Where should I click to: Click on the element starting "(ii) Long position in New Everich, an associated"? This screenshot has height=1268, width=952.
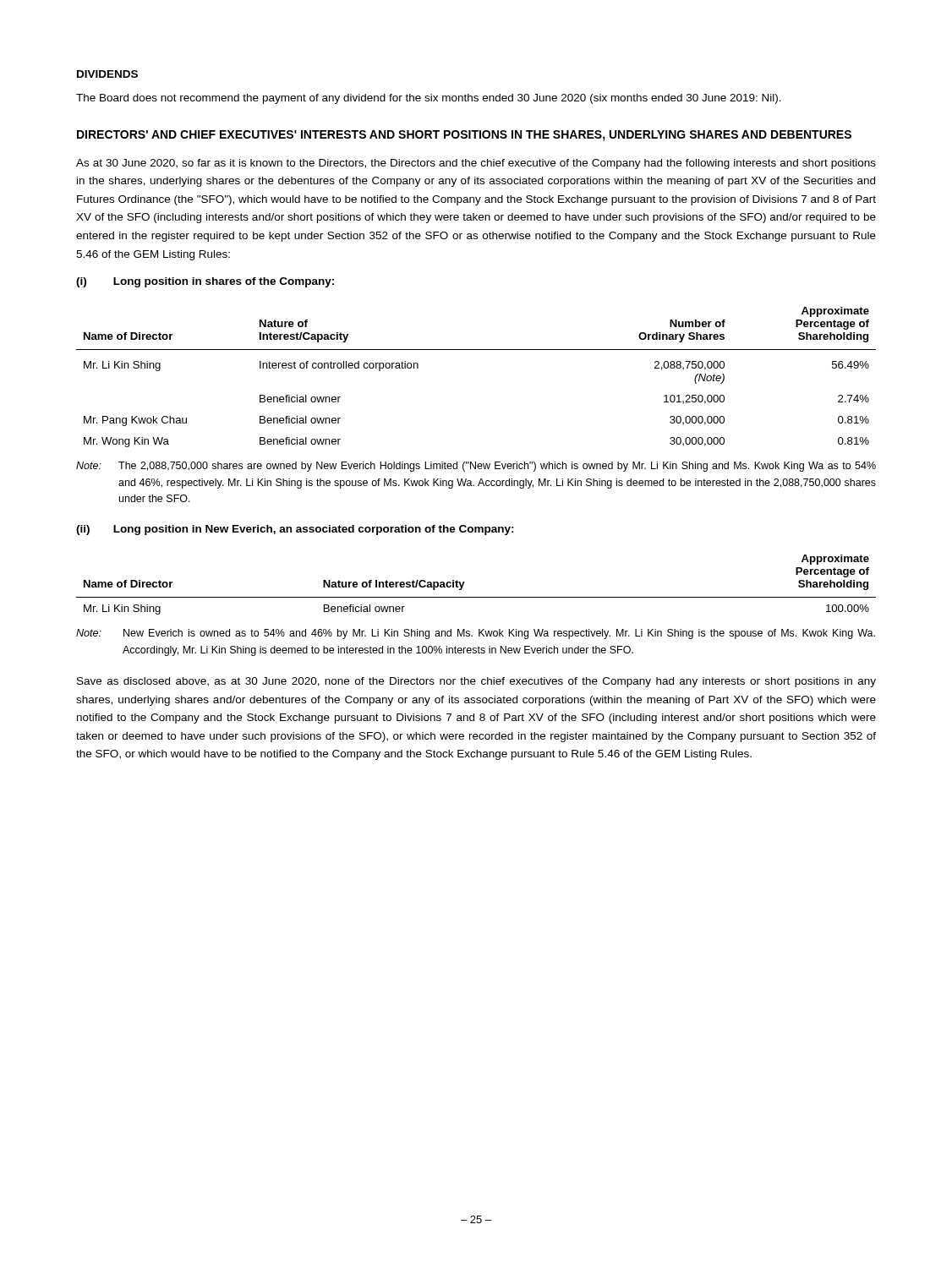pos(295,529)
